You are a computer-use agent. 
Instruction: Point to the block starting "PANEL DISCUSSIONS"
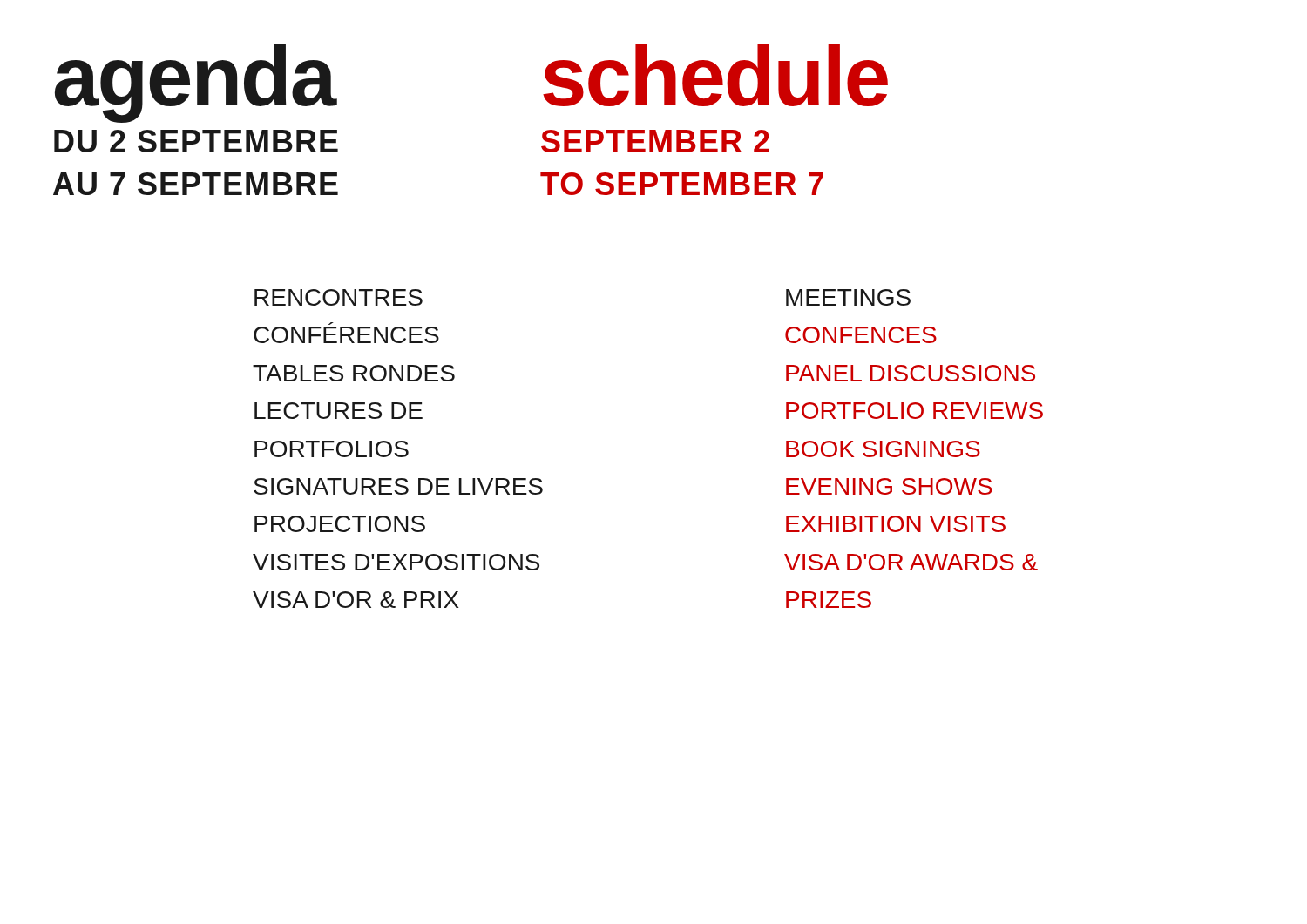[x=914, y=373]
